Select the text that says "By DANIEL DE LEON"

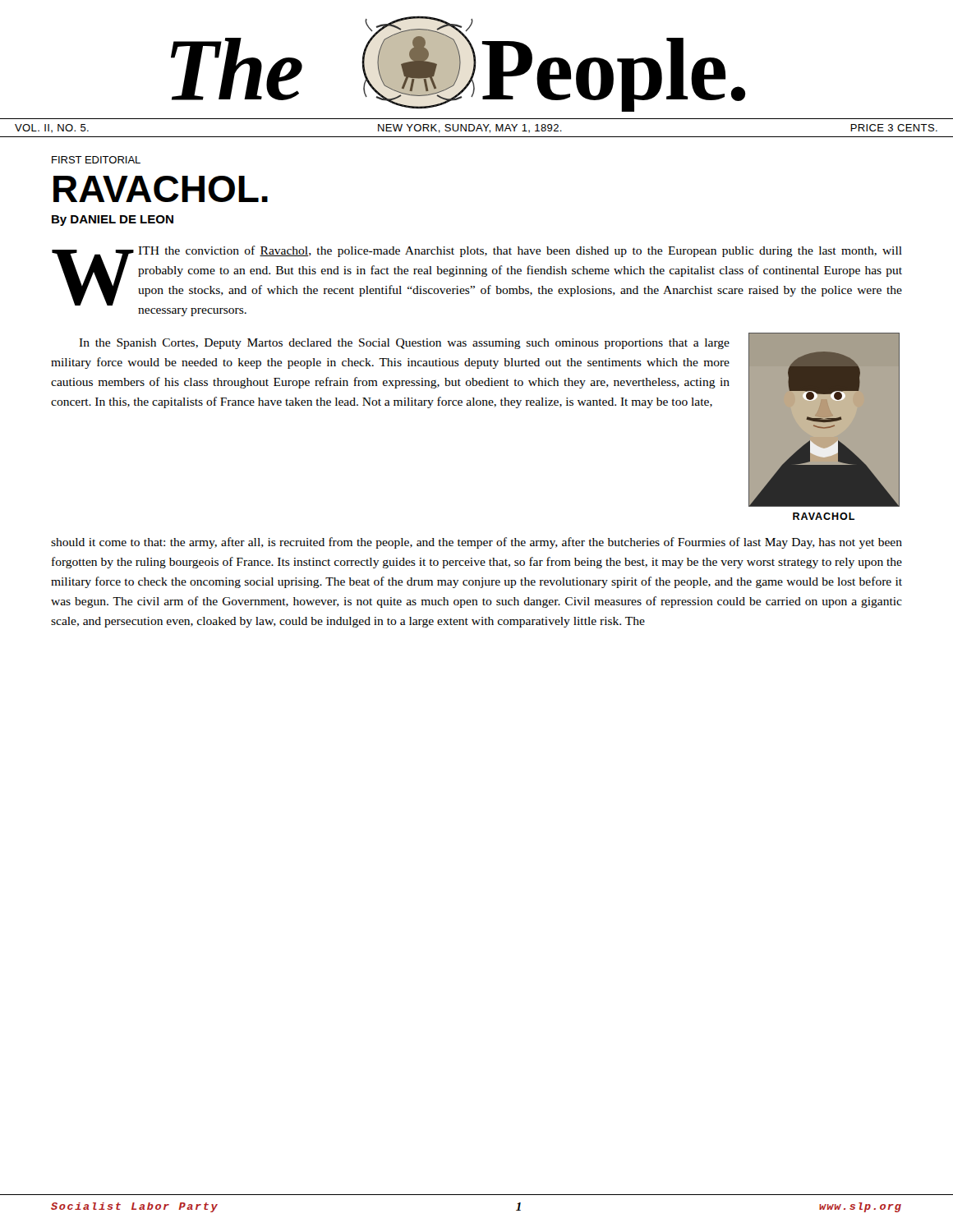pyautogui.click(x=112, y=219)
